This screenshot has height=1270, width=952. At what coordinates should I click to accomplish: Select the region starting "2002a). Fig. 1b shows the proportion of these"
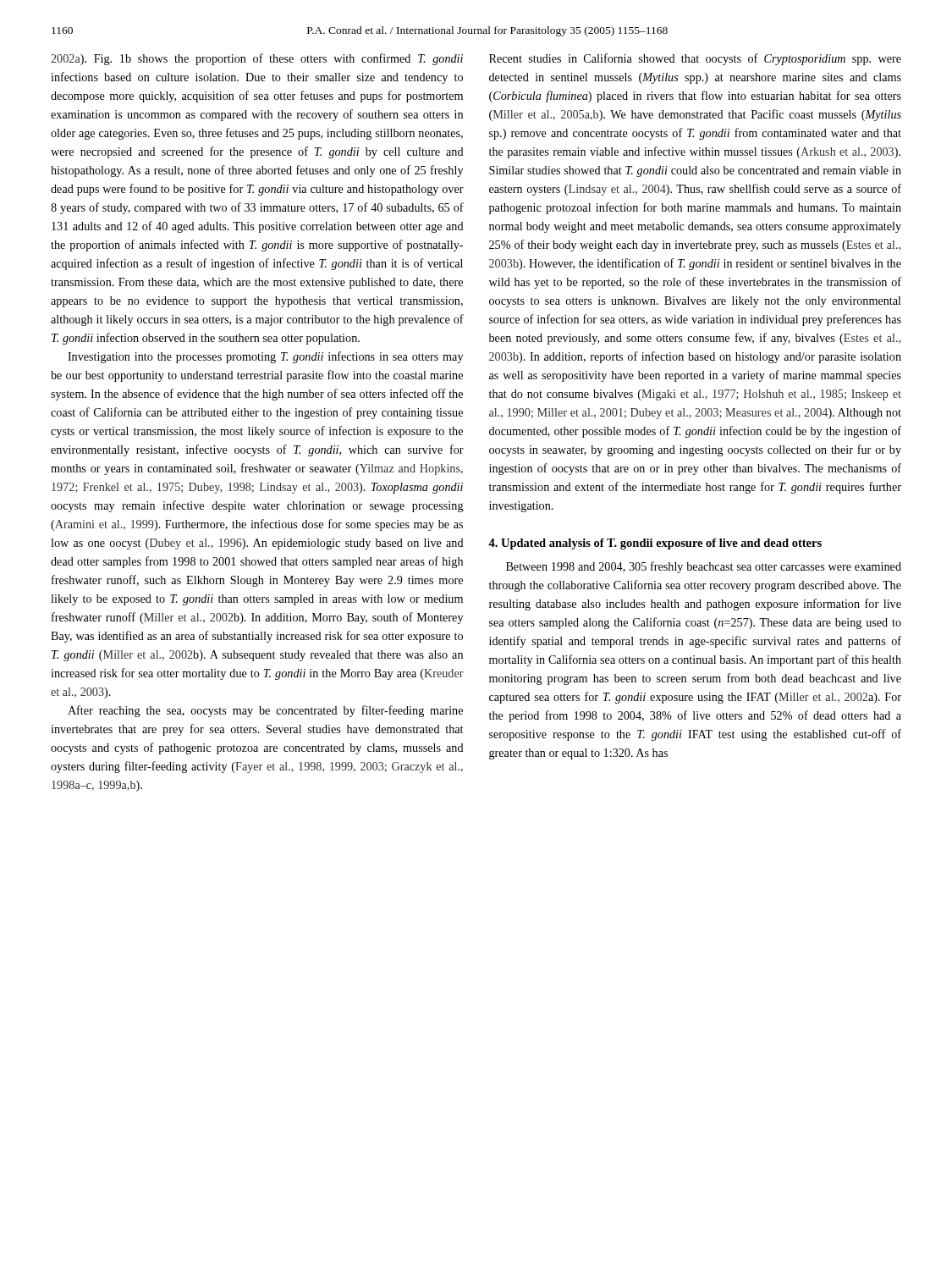[x=257, y=198]
